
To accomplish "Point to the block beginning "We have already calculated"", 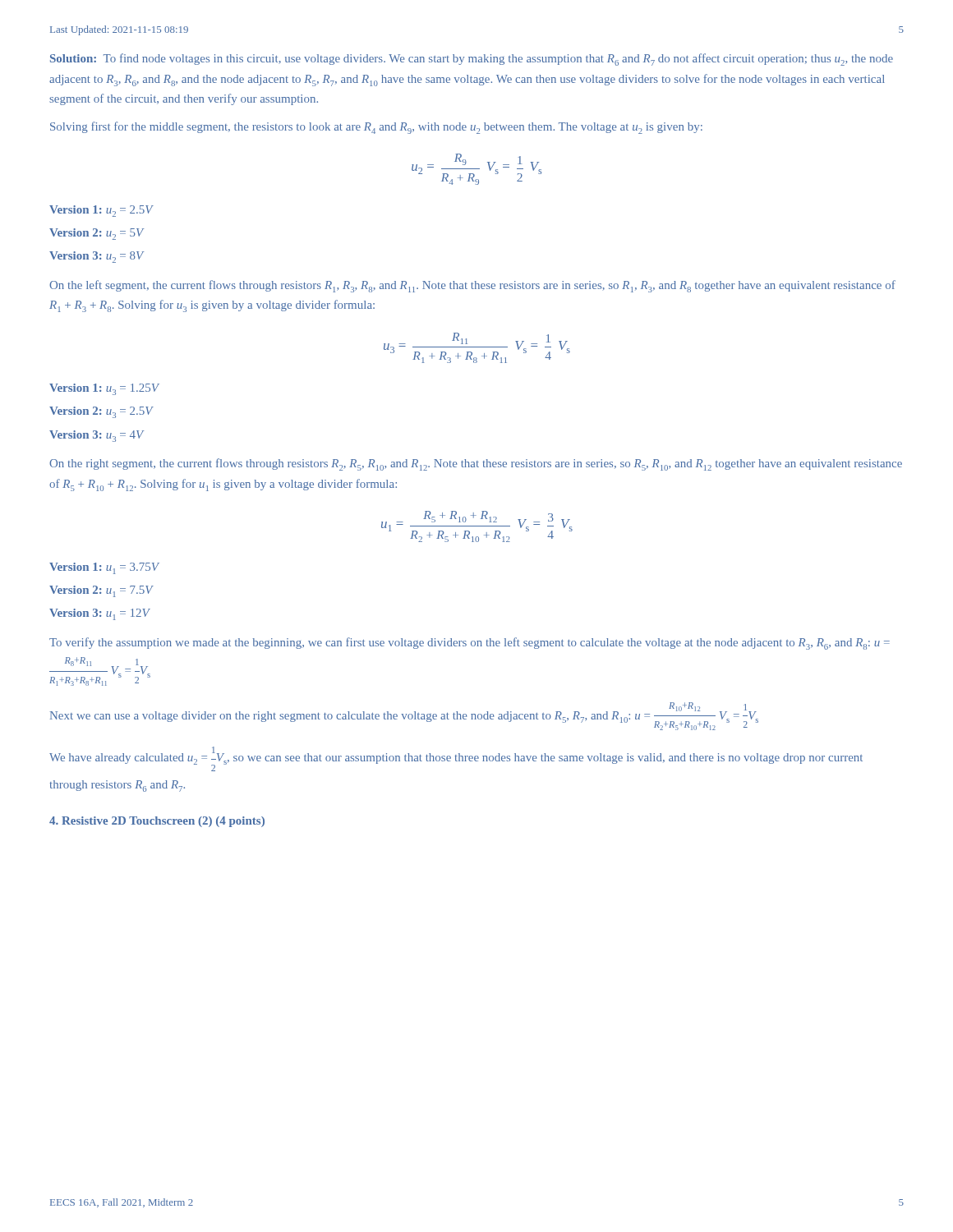I will [x=456, y=768].
